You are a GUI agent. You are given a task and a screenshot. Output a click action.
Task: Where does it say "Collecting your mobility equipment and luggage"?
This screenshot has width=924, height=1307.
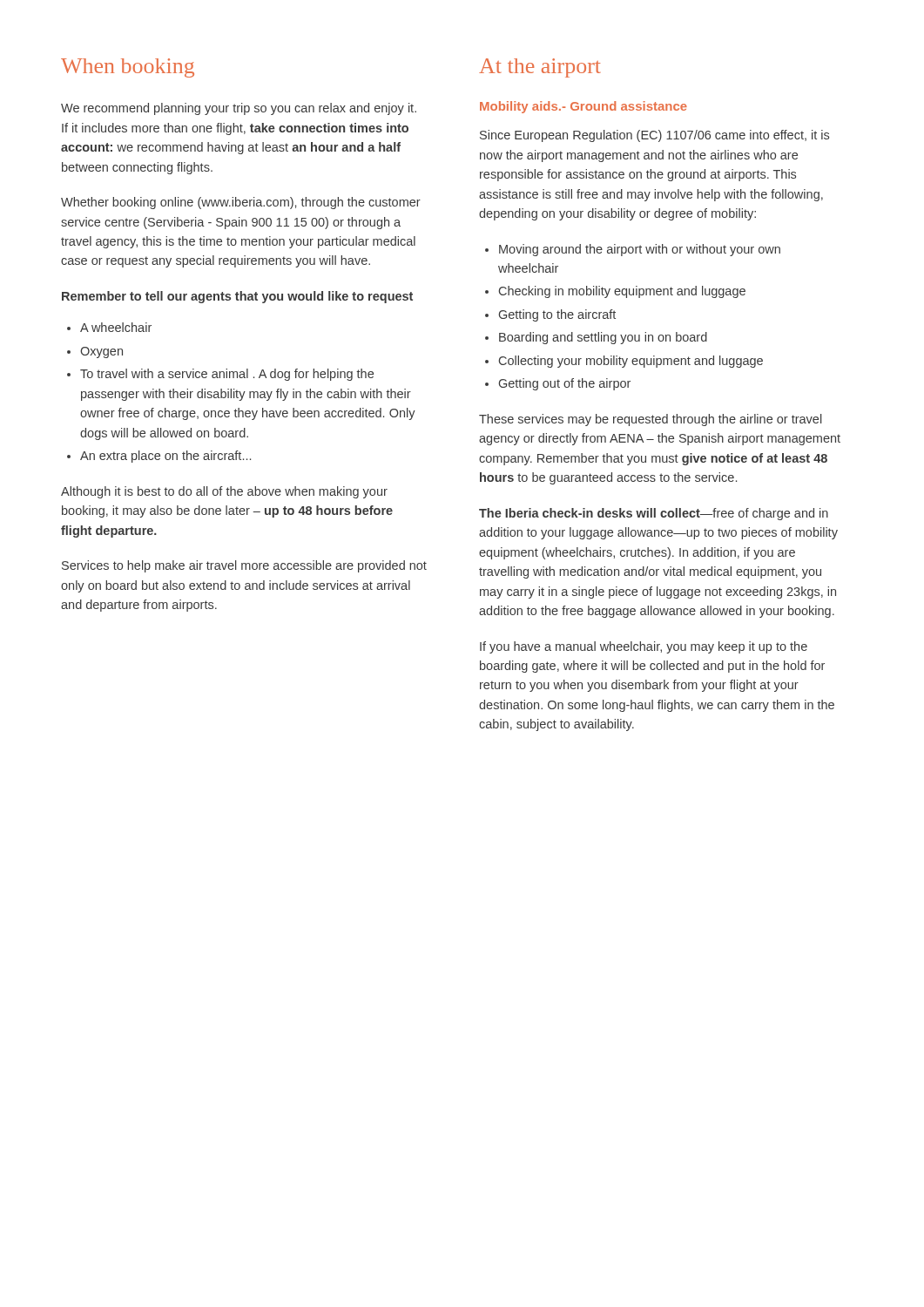631,361
